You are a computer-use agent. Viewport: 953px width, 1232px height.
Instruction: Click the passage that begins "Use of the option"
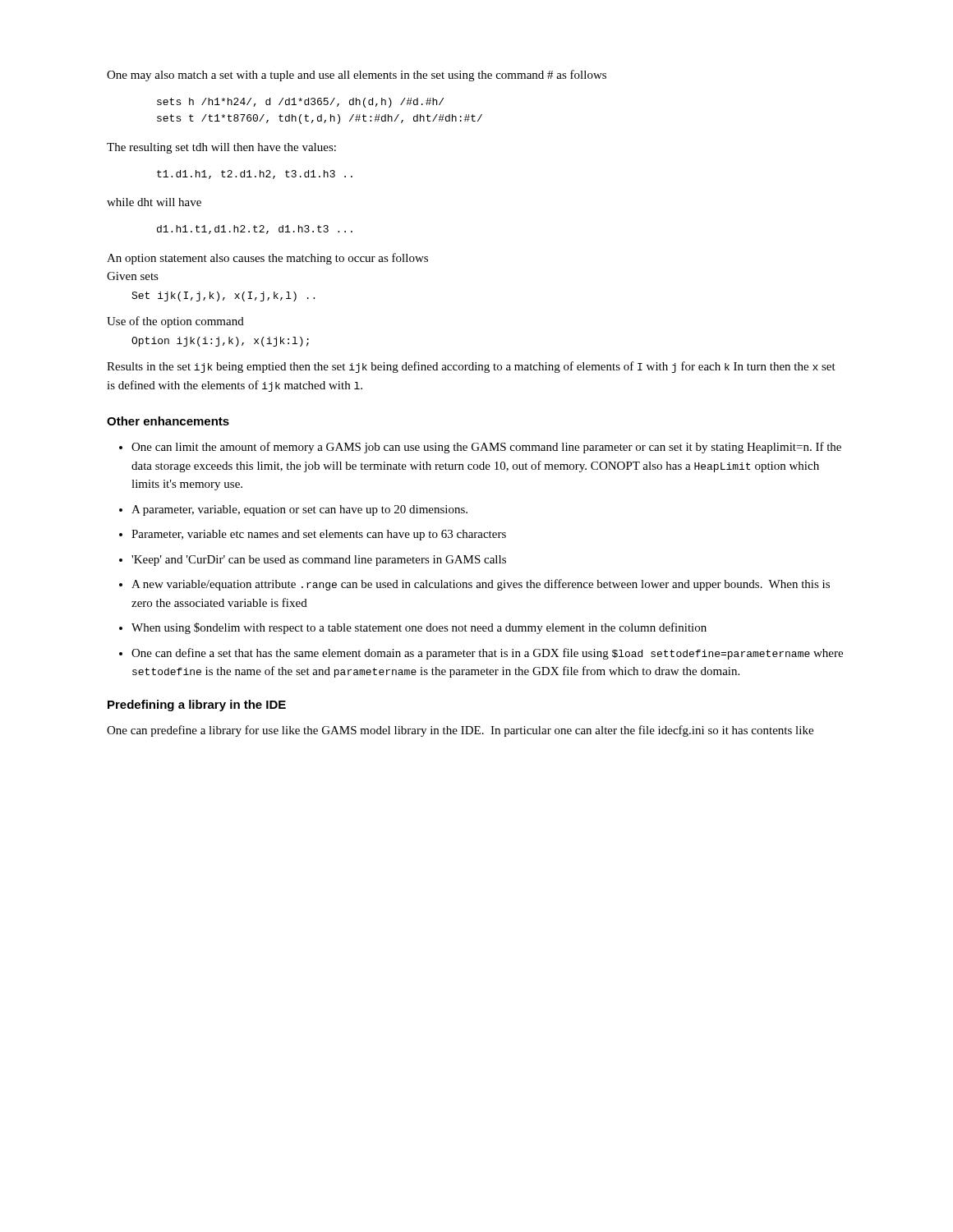click(x=209, y=331)
